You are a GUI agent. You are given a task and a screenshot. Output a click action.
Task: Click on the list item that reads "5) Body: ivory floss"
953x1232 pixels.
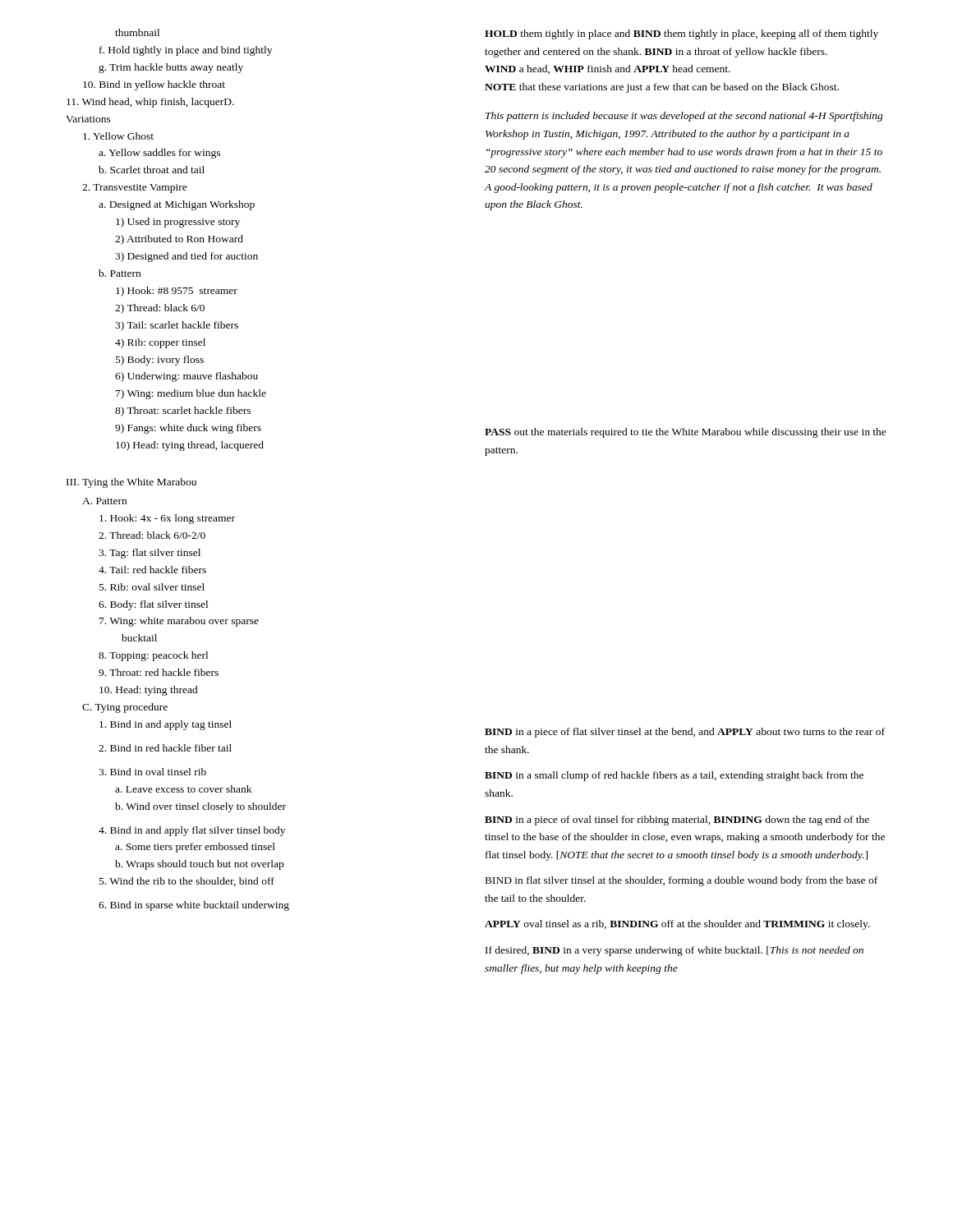(160, 361)
